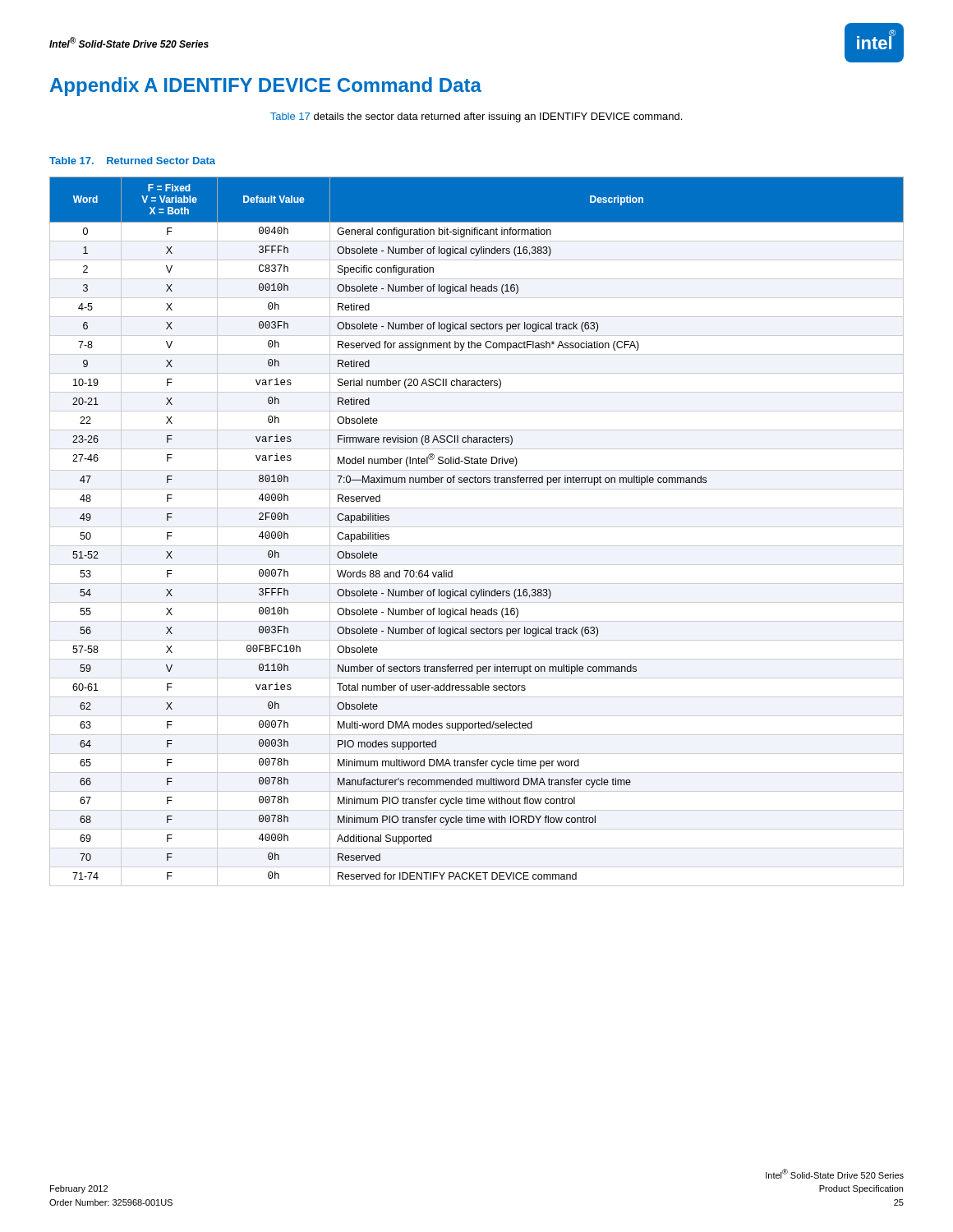Viewport: 953px width, 1232px height.
Task: Point to the block starting "Table 17. Returned Sector Data"
Action: (x=132, y=161)
